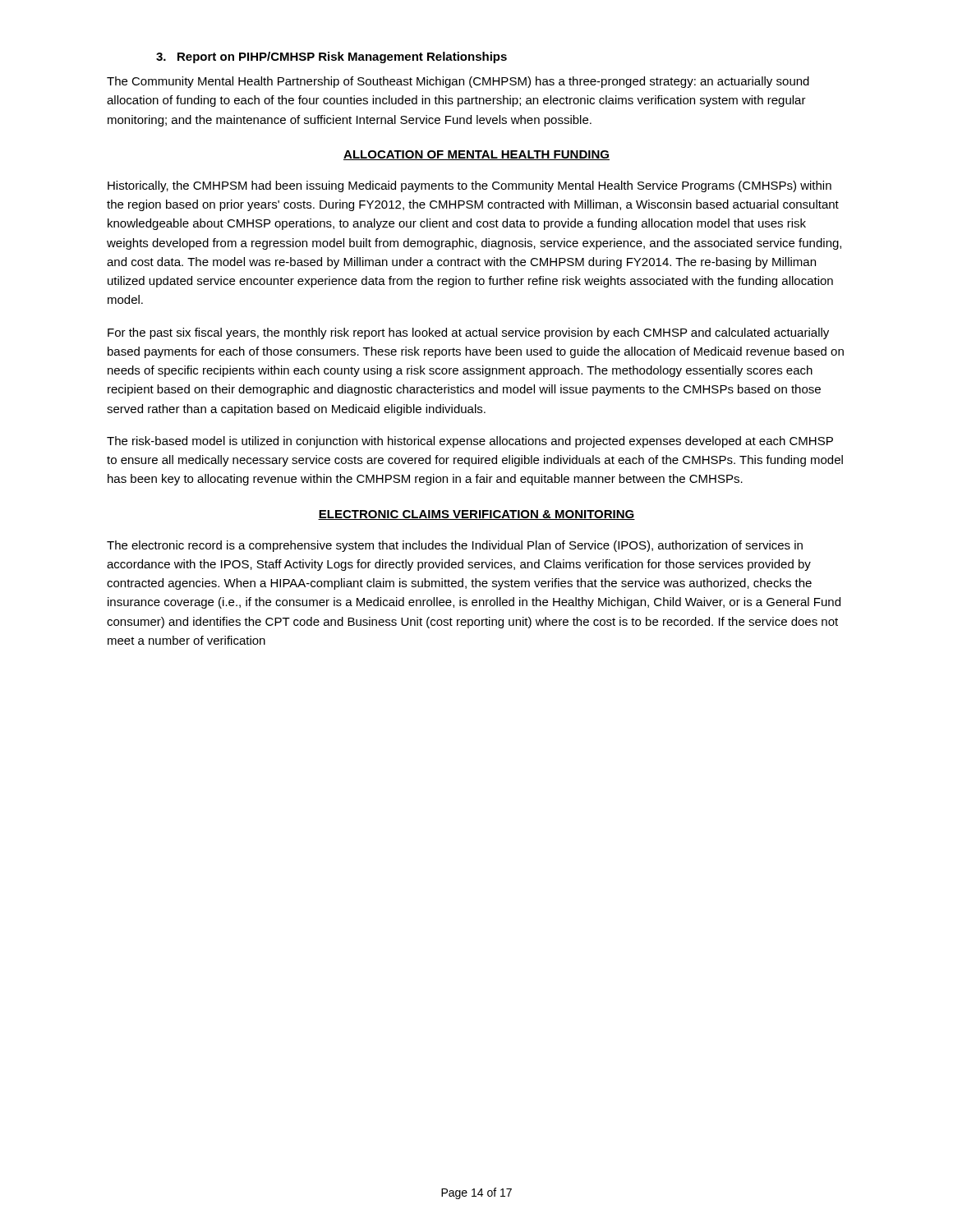Find the region starting "ALLOCATION OF MENTAL"
This screenshot has height=1232, width=953.
tap(476, 154)
